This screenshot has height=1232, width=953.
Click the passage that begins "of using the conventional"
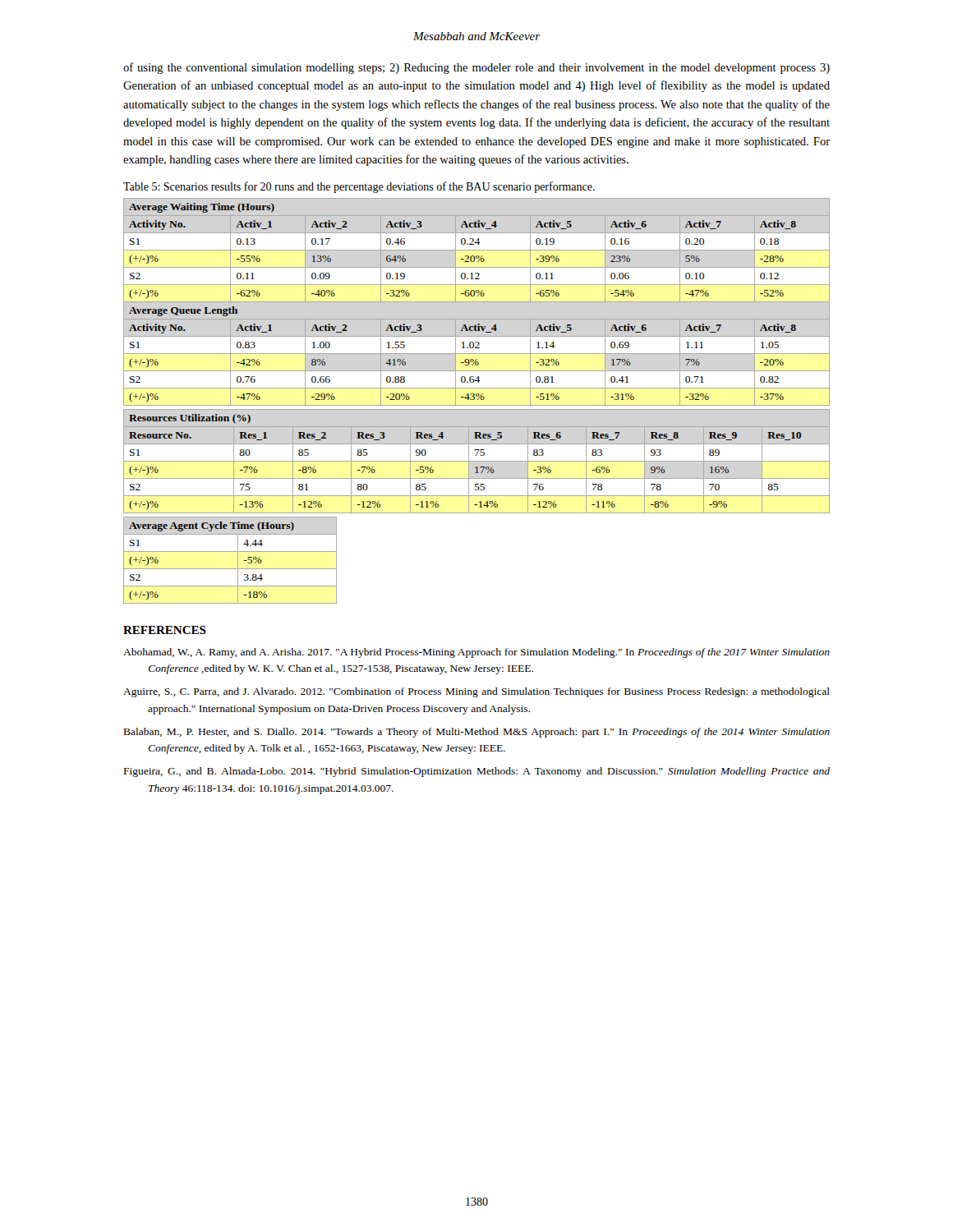point(476,113)
